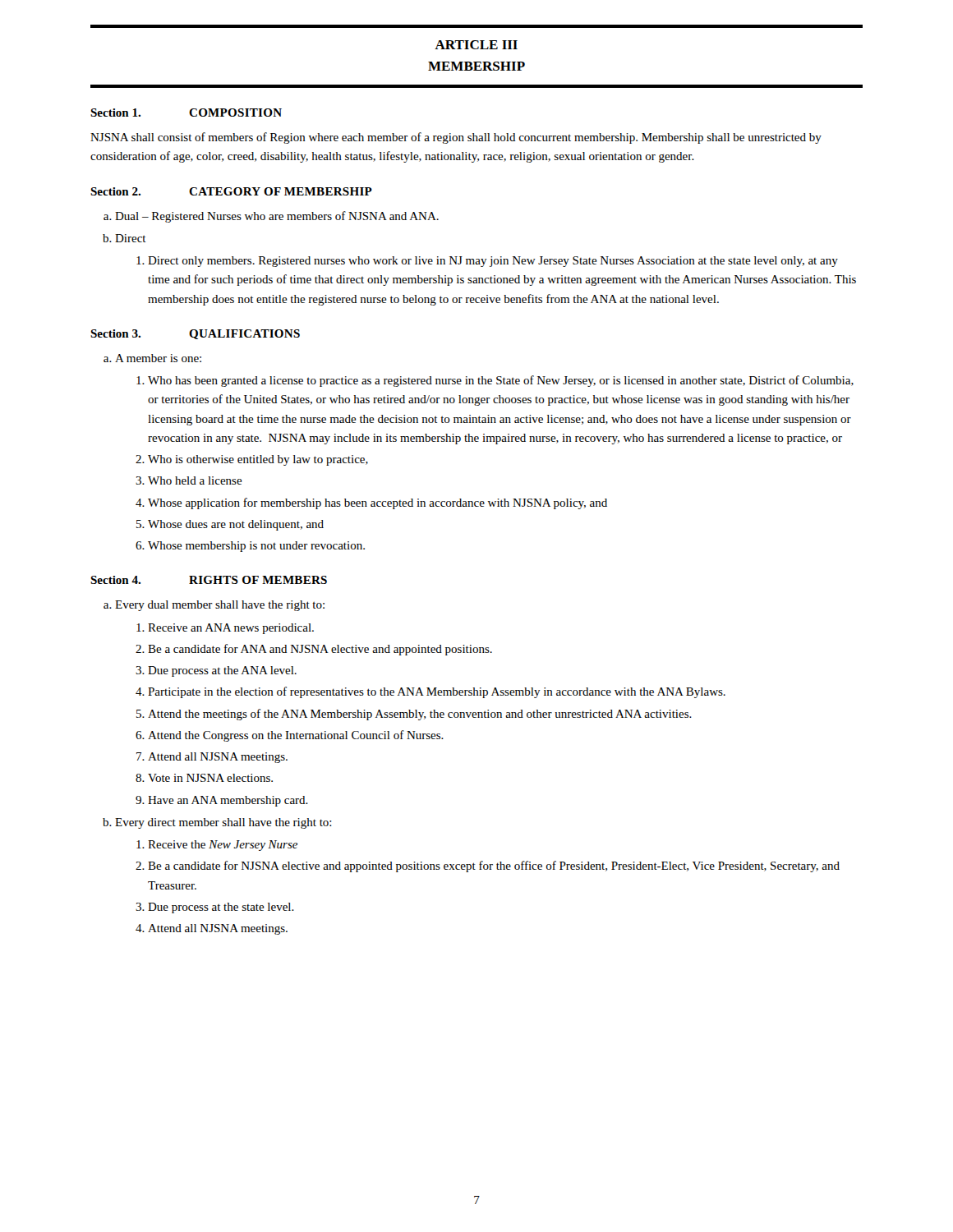Find the text starting "Receive an ANA news periodical."

click(231, 627)
